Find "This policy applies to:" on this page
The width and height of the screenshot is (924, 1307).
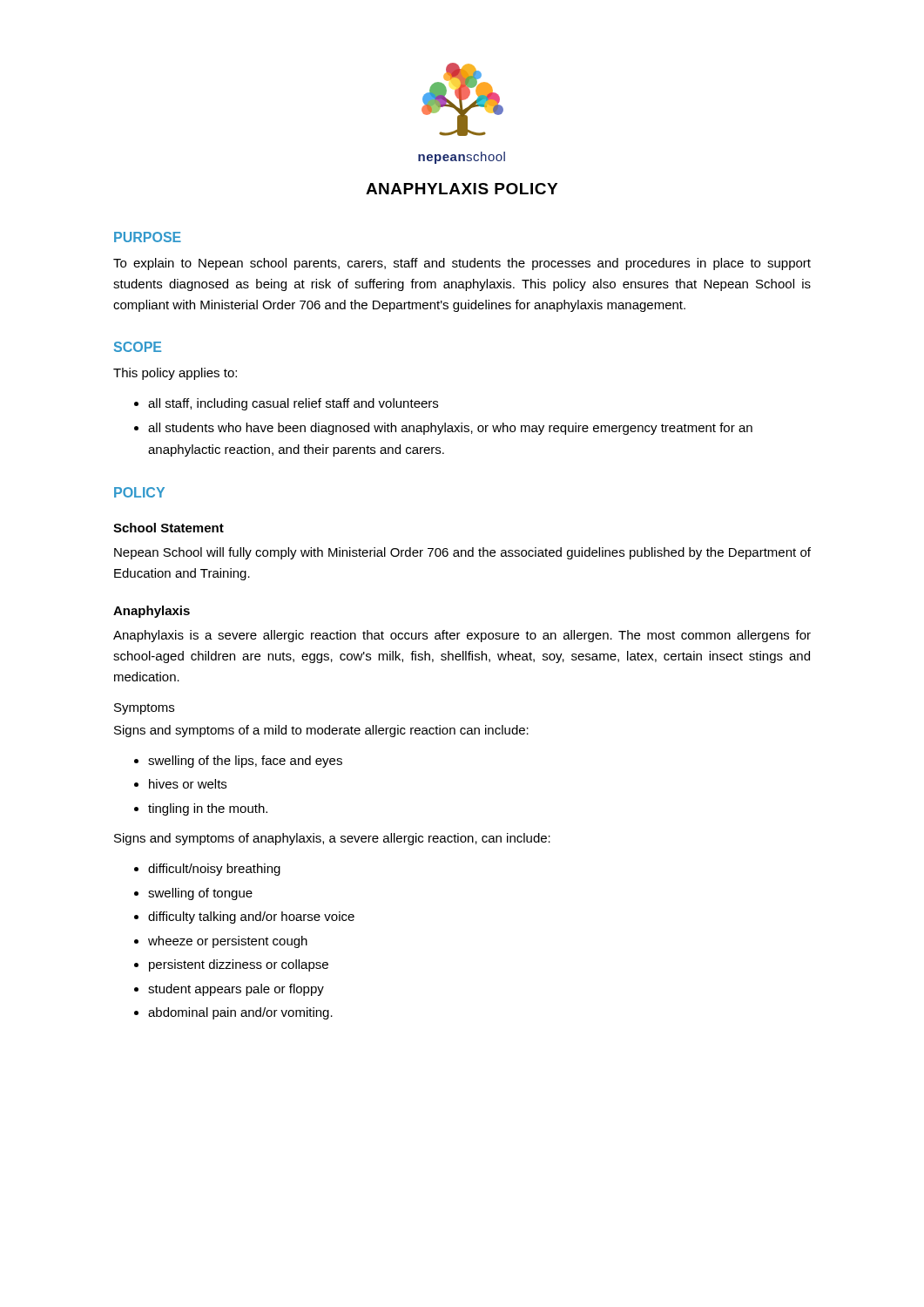(x=176, y=372)
